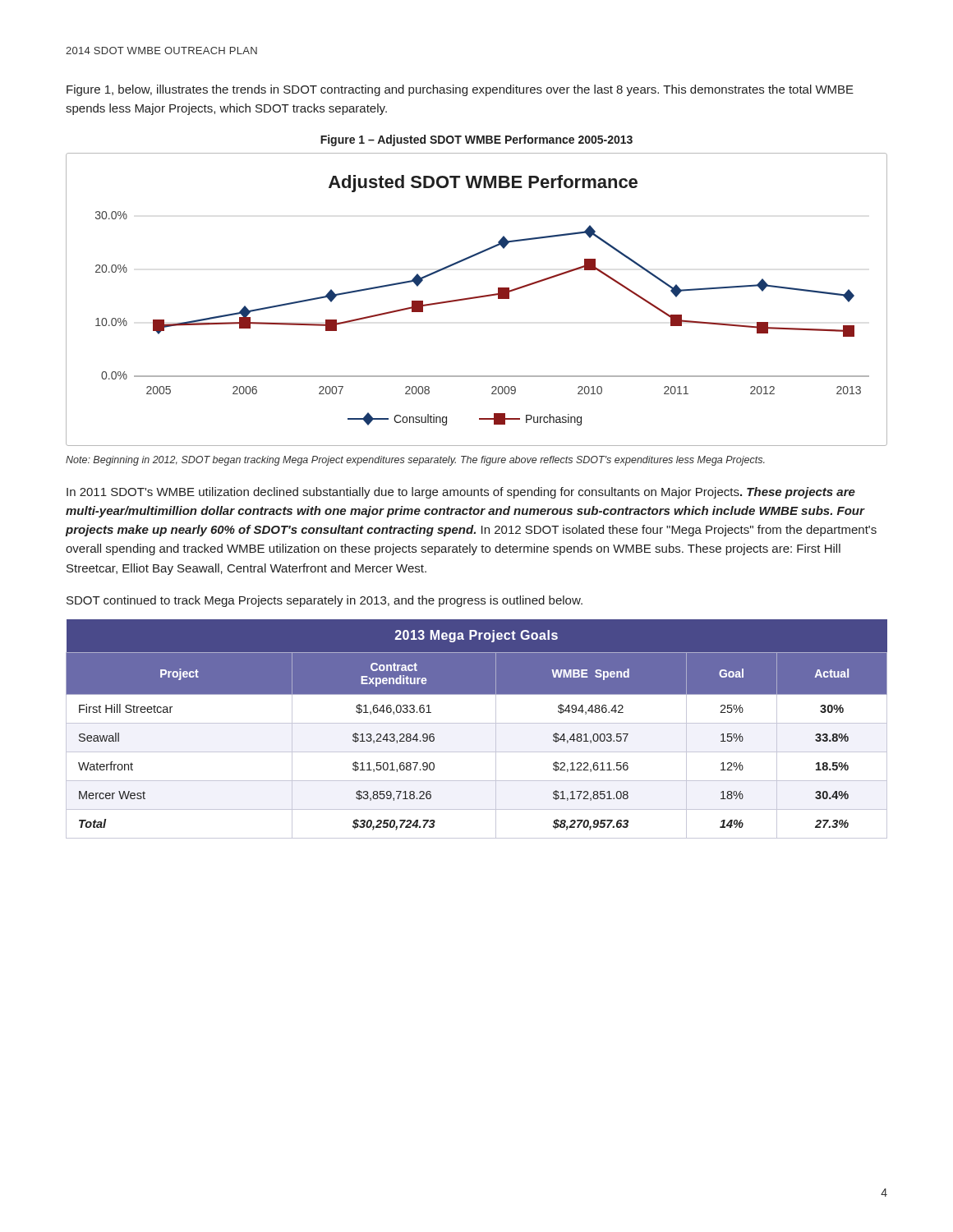This screenshot has height=1232, width=953.
Task: Select the line chart
Action: coord(476,299)
